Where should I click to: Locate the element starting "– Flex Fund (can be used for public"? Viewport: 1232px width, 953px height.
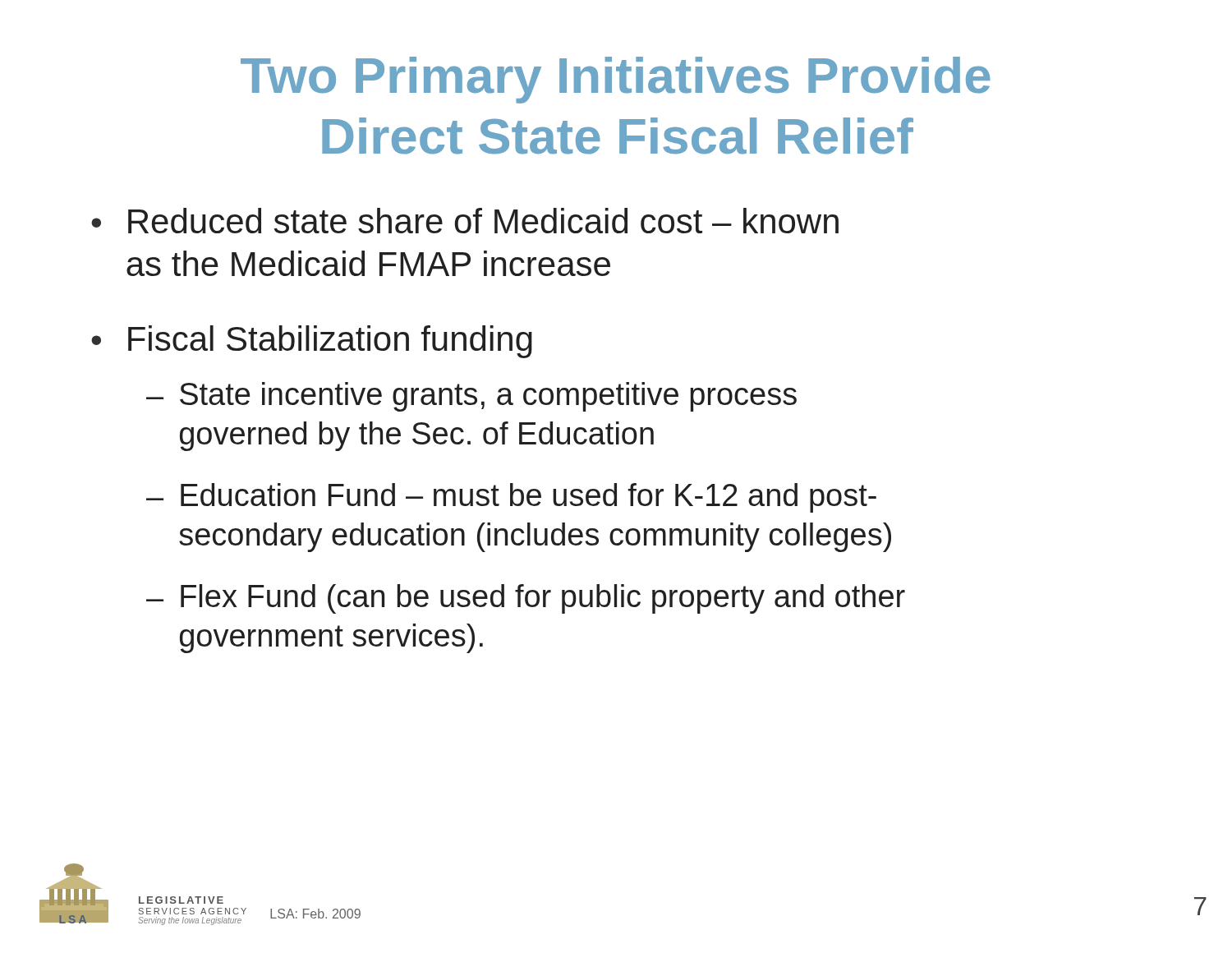click(x=526, y=617)
